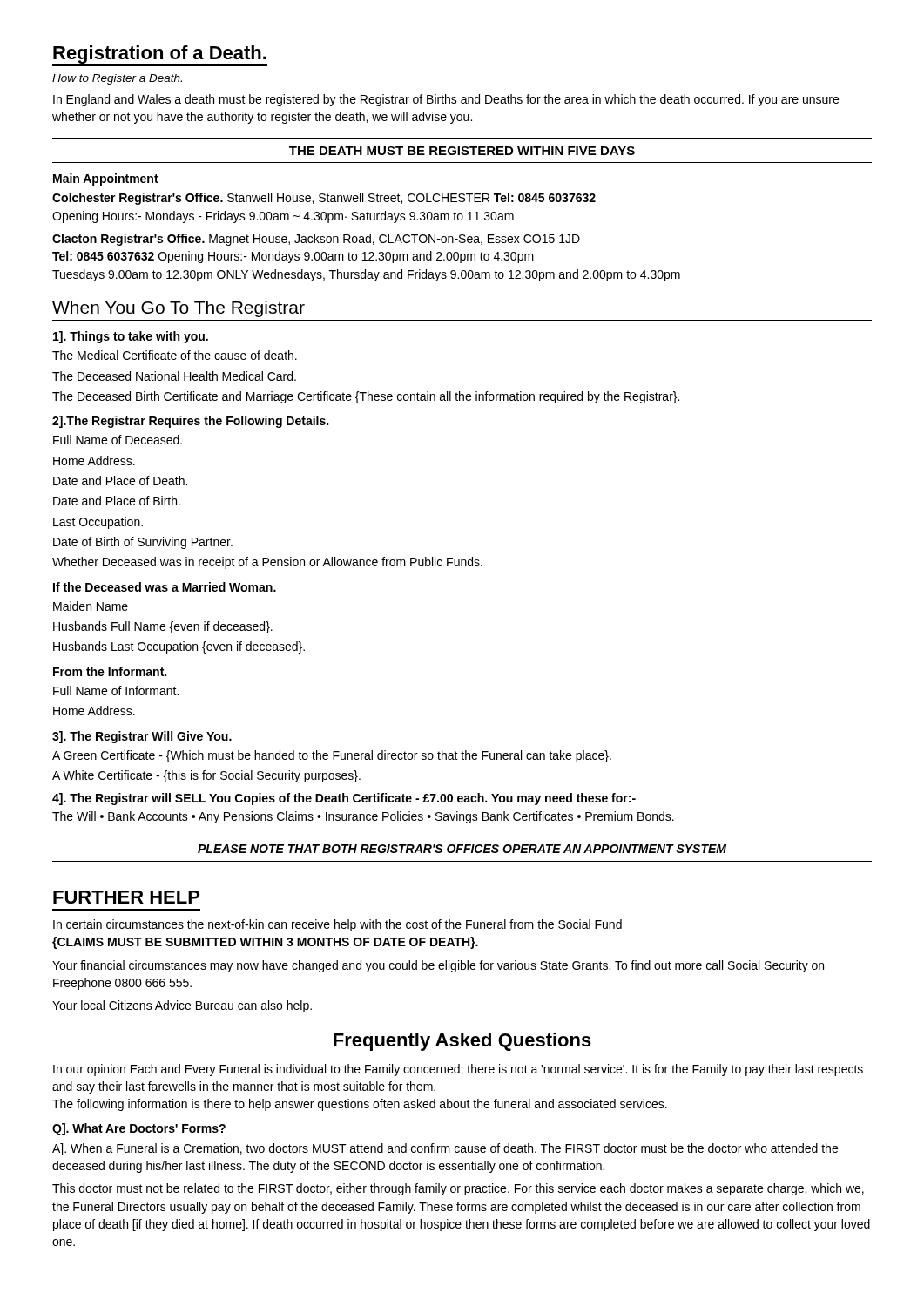Point to the block beginning "This doctor must not be related to the"
Viewport: 924px width, 1307px height.
pyautogui.click(x=462, y=1215)
